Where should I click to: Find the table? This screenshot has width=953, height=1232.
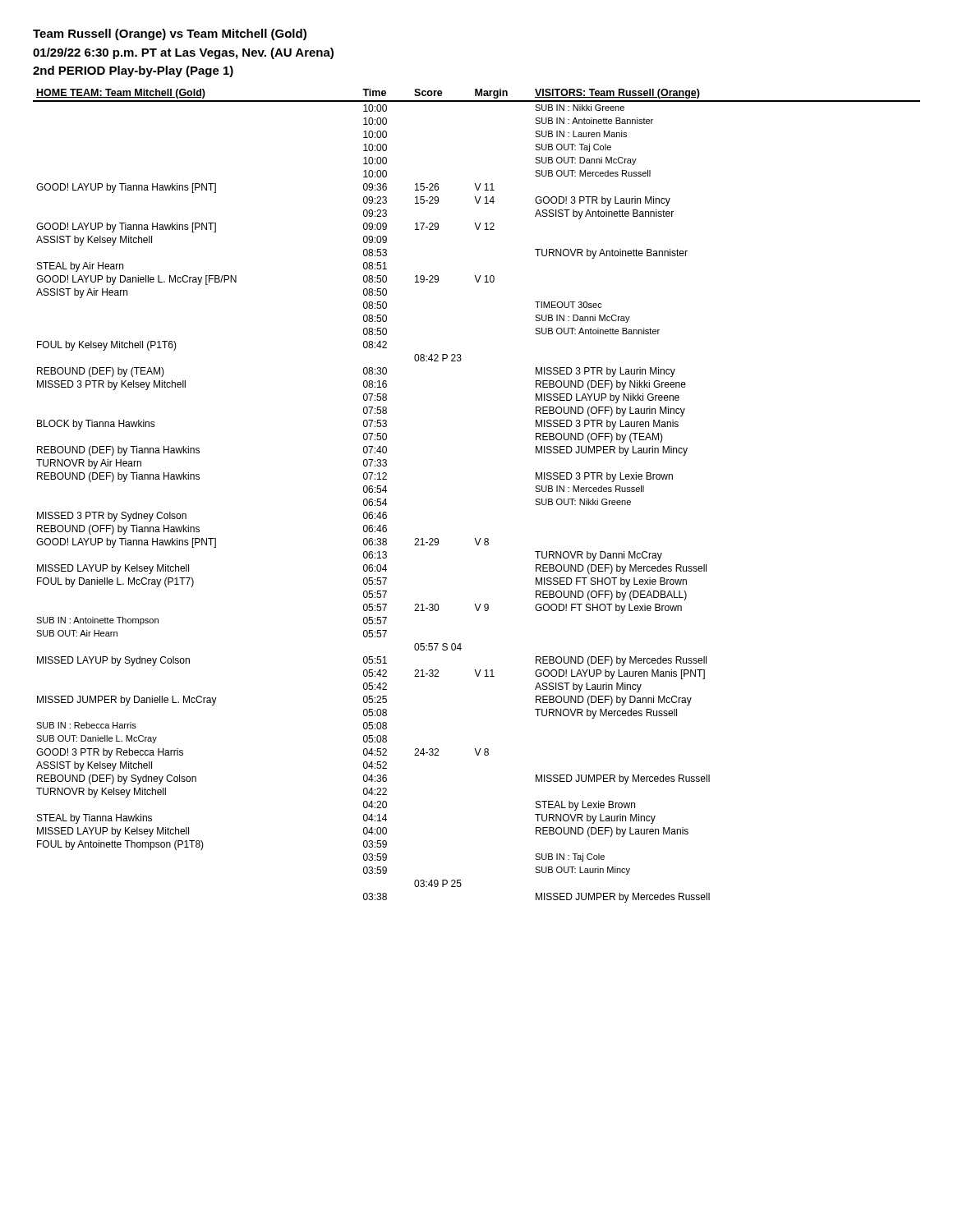(x=476, y=494)
